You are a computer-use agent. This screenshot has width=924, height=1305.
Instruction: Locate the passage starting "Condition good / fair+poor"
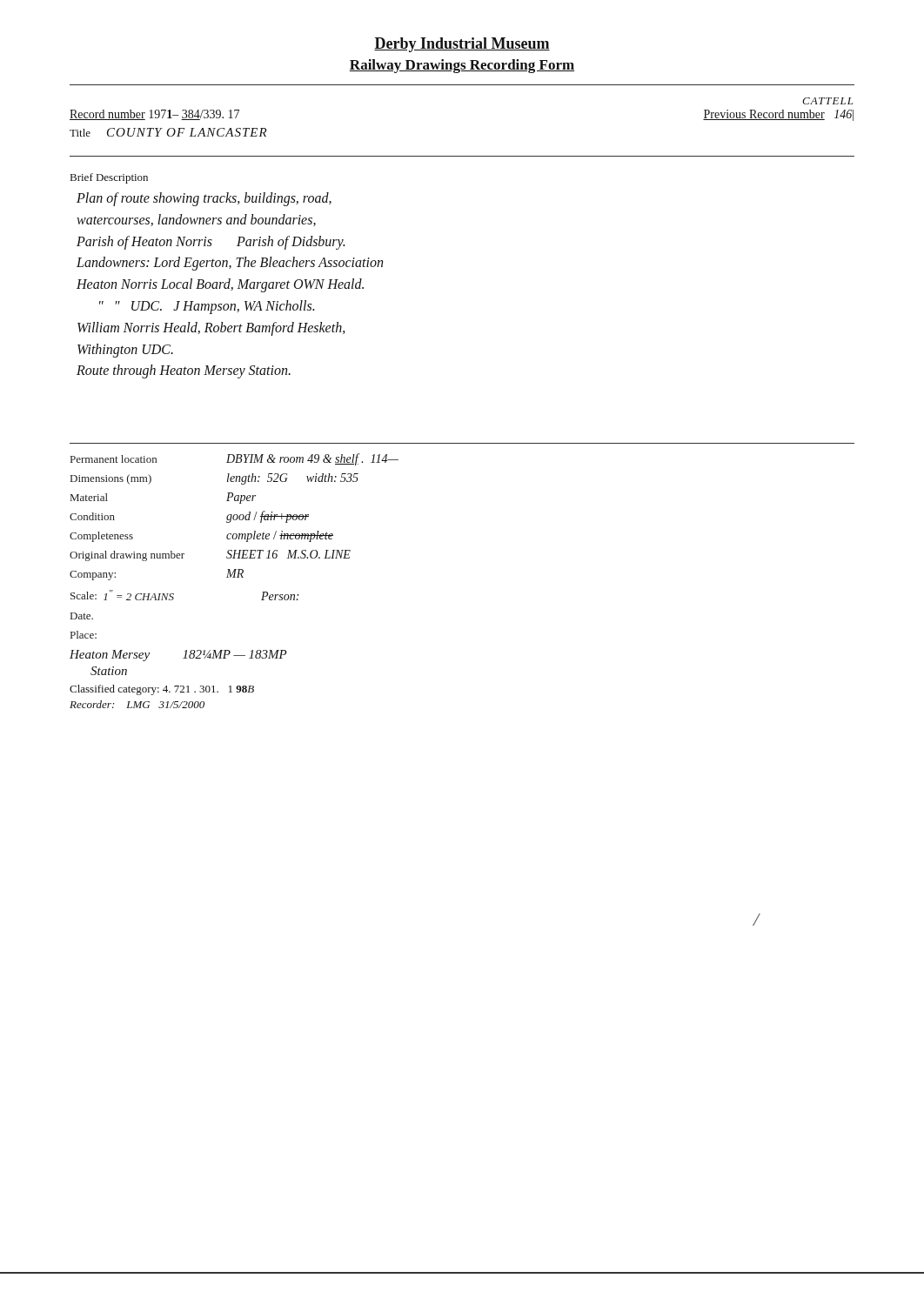pyautogui.click(x=91, y=515)
